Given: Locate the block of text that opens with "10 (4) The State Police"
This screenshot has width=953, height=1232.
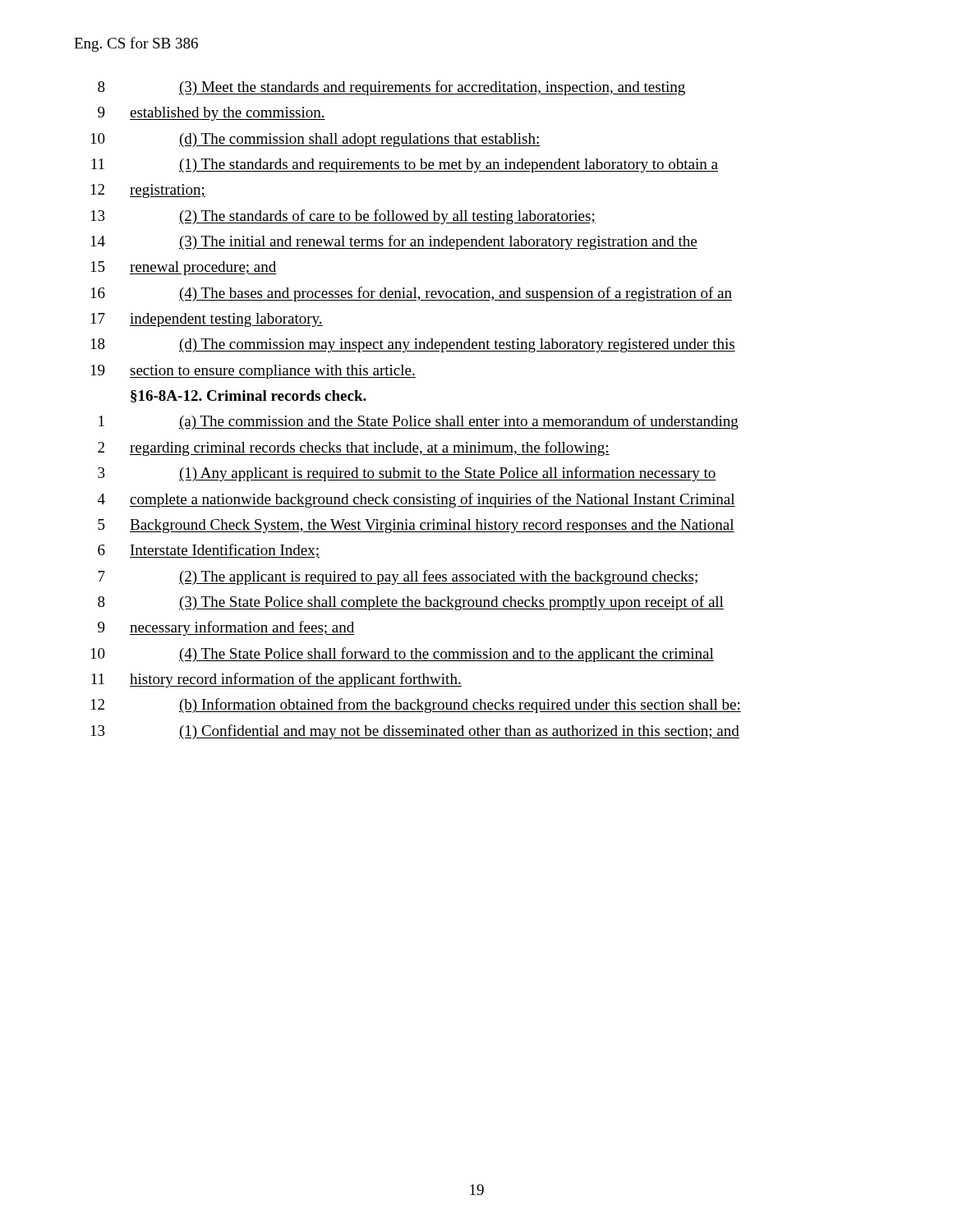Looking at the screenshot, I should click(x=476, y=653).
